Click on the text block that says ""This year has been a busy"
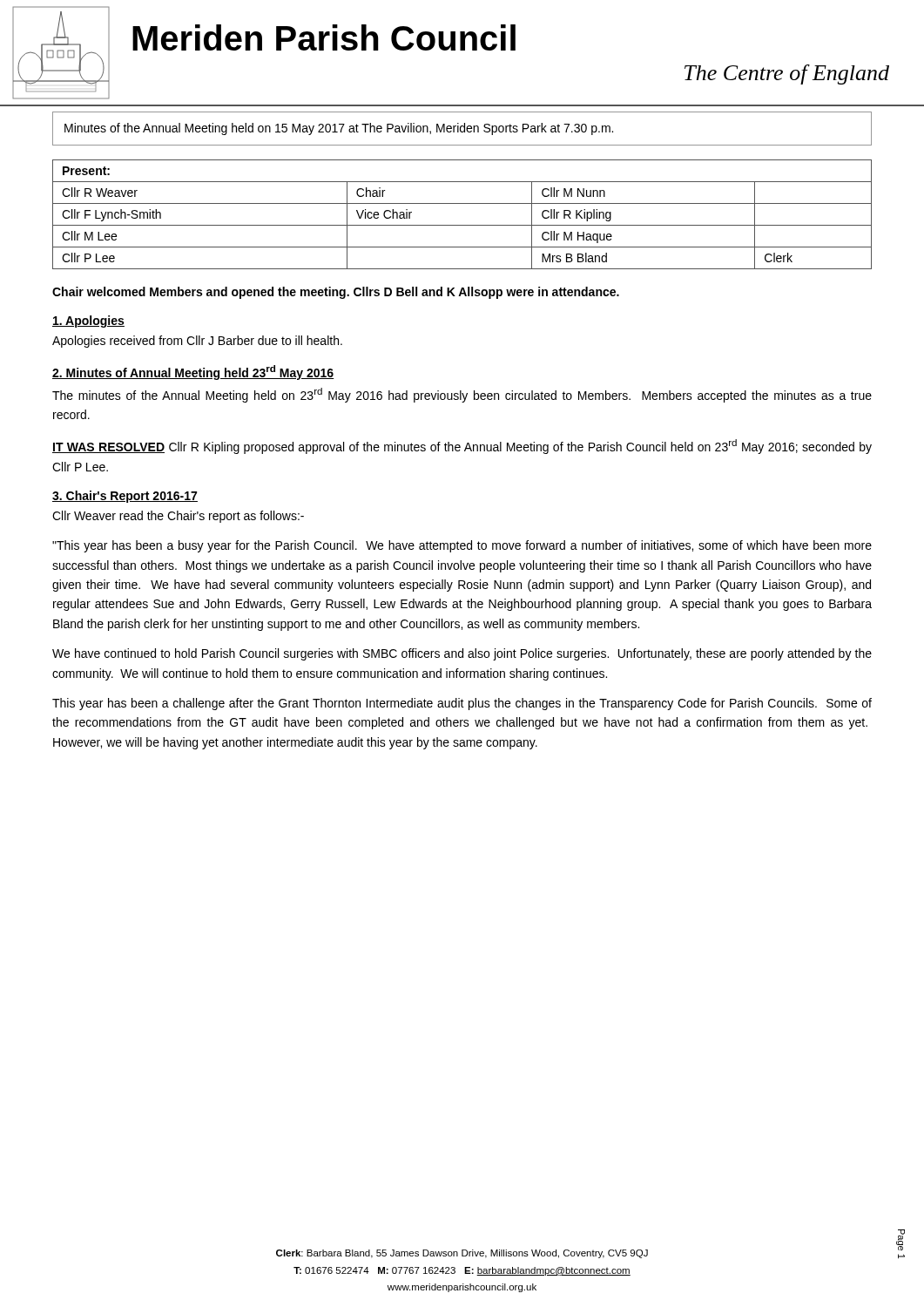Image resolution: width=924 pixels, height=1307 pixels. coord(462,585)
